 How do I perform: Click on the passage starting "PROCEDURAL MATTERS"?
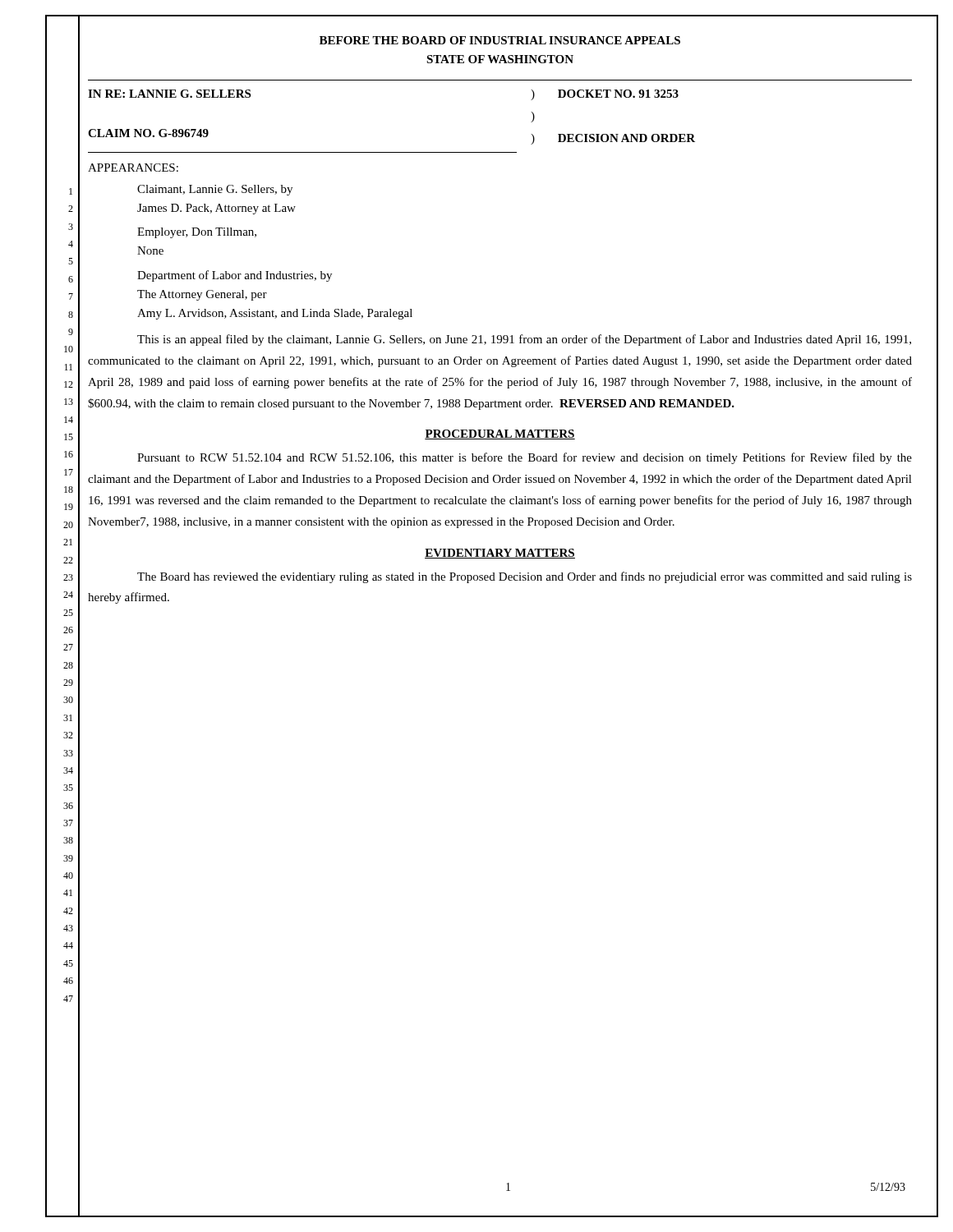(500, 434)
